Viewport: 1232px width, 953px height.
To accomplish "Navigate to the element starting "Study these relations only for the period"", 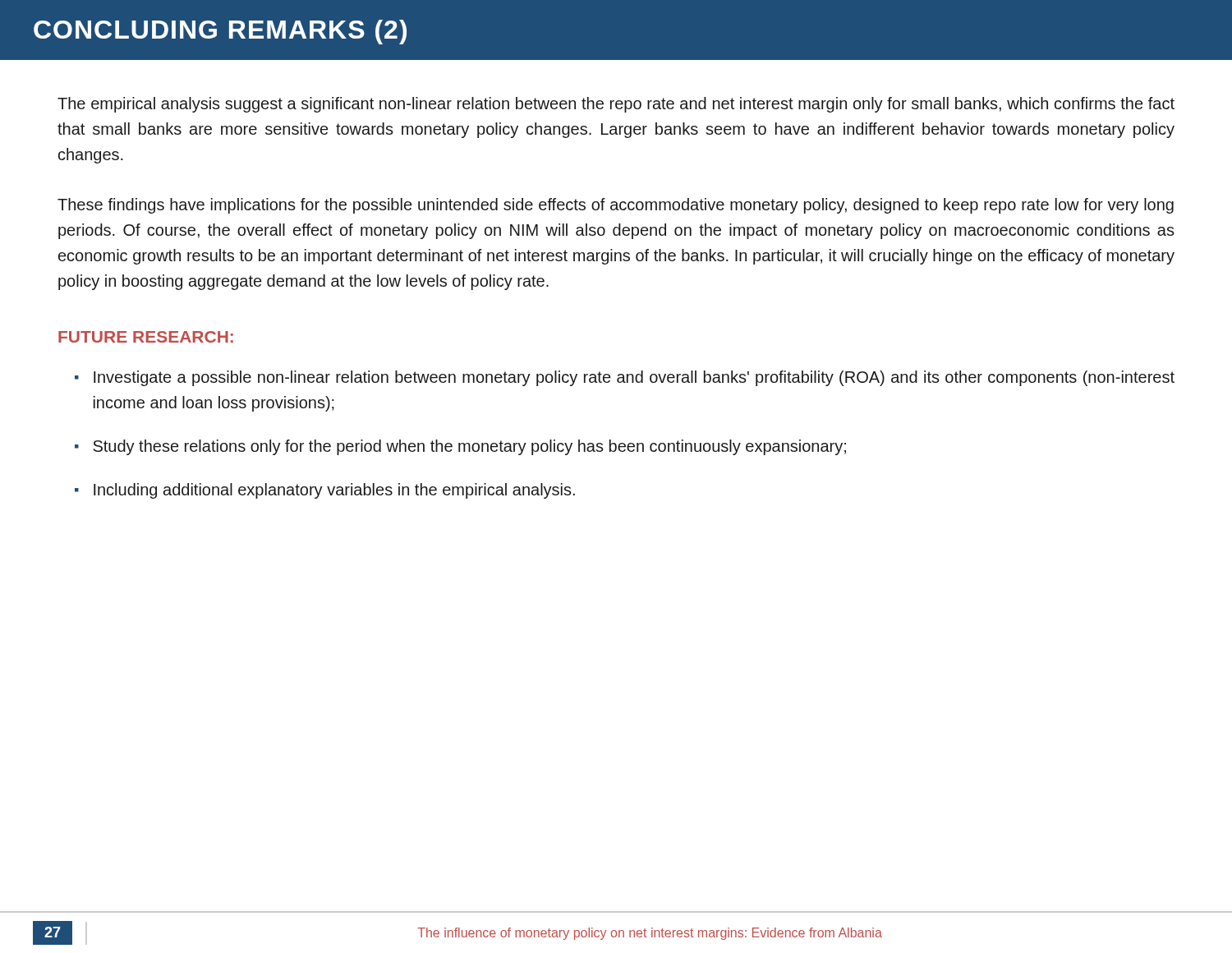I will 633,447.
